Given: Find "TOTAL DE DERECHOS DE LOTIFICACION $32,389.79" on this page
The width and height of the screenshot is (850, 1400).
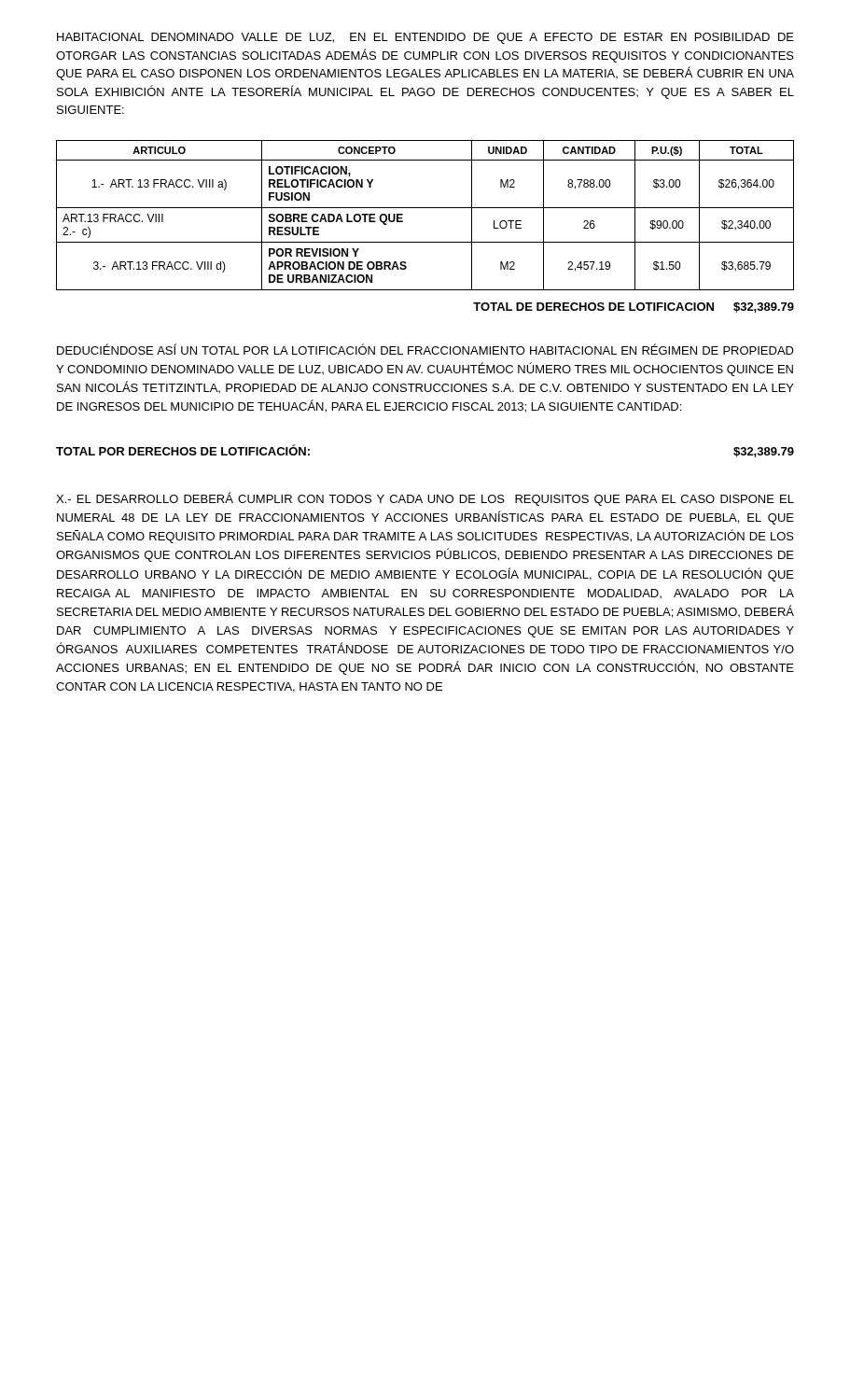Looking at the screenshot, I should click(x=634, y=306).
